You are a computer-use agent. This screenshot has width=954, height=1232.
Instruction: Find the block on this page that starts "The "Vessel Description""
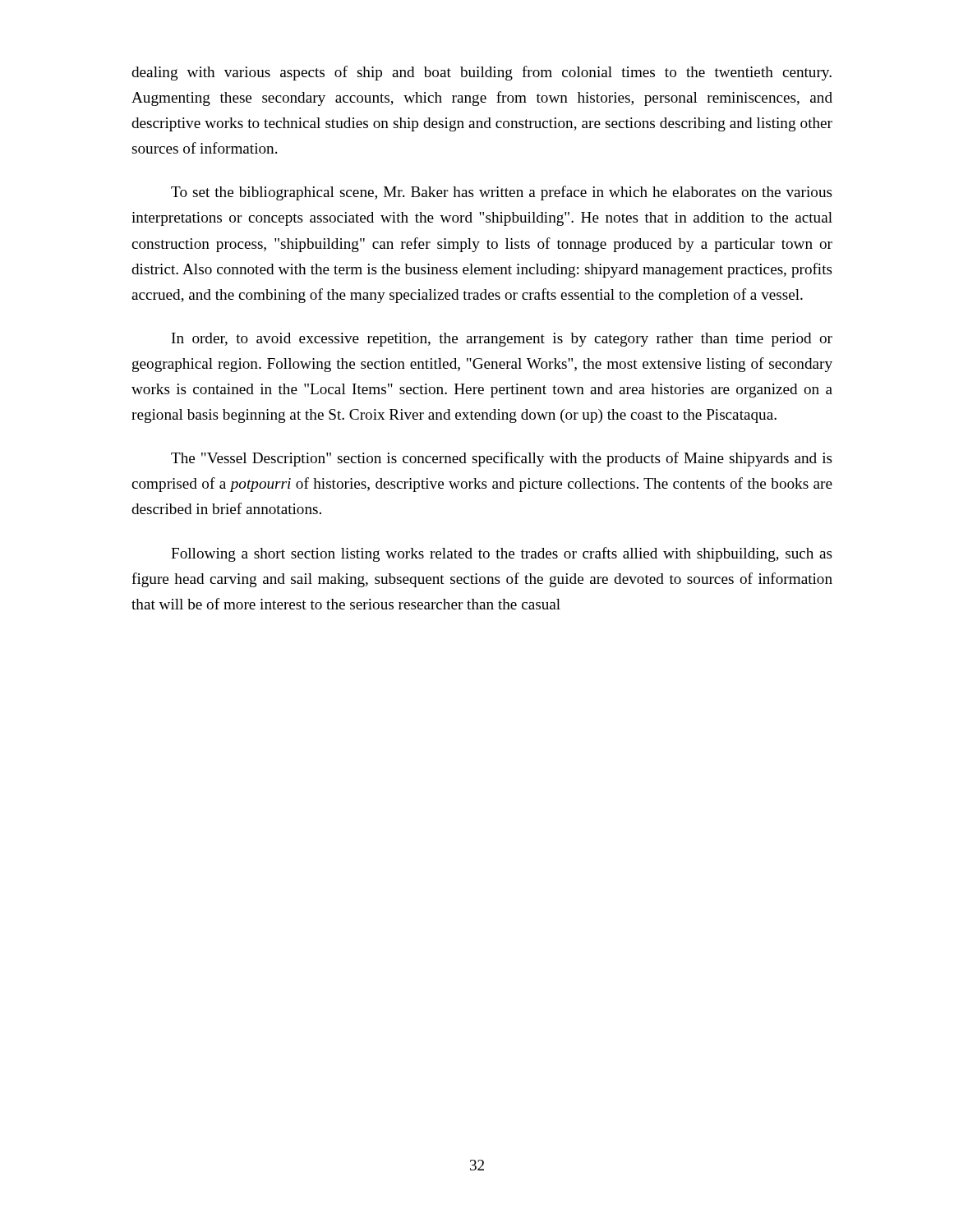pos(482,484)
